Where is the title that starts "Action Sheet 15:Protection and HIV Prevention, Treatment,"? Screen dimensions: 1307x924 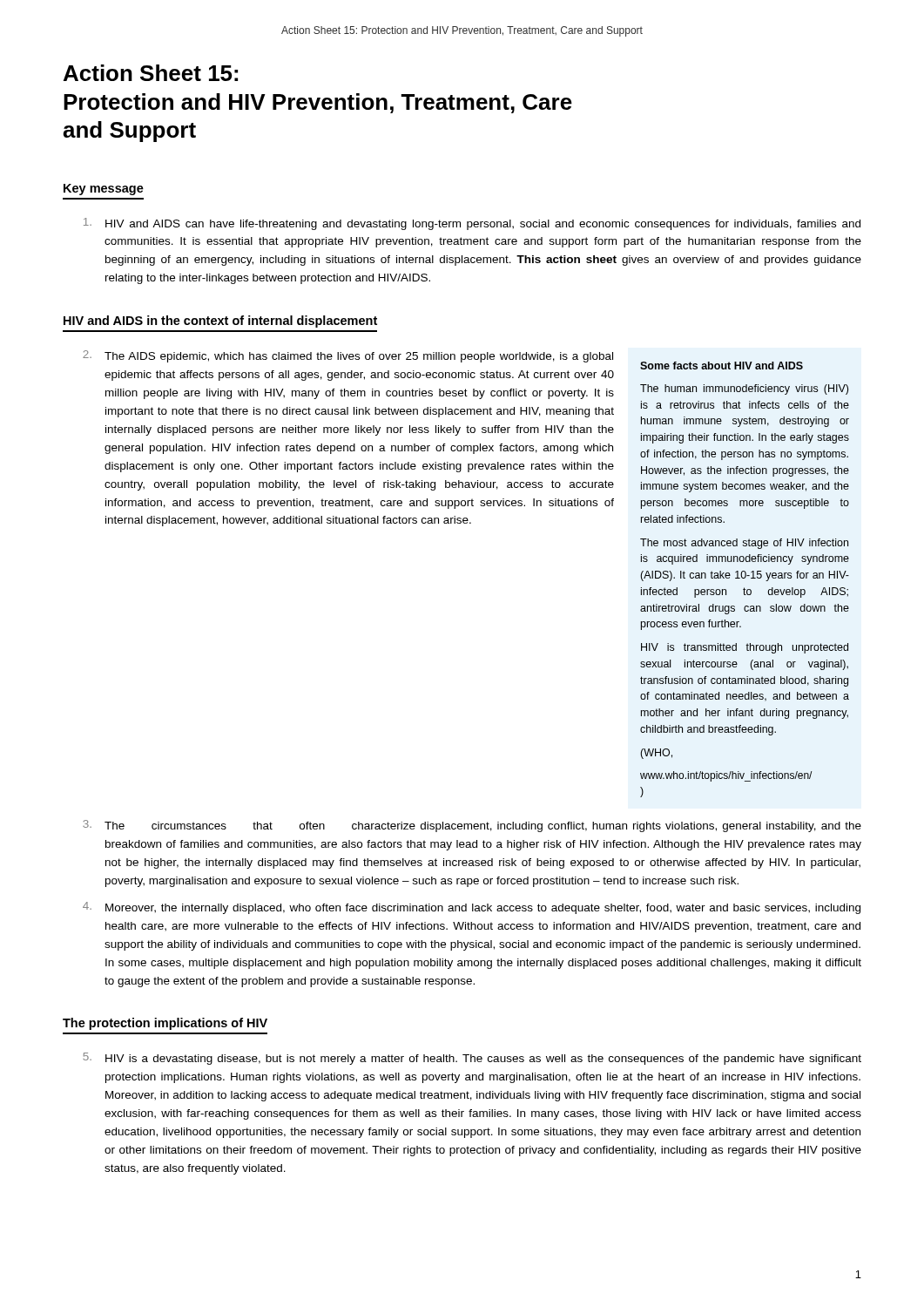click(462, 102)
